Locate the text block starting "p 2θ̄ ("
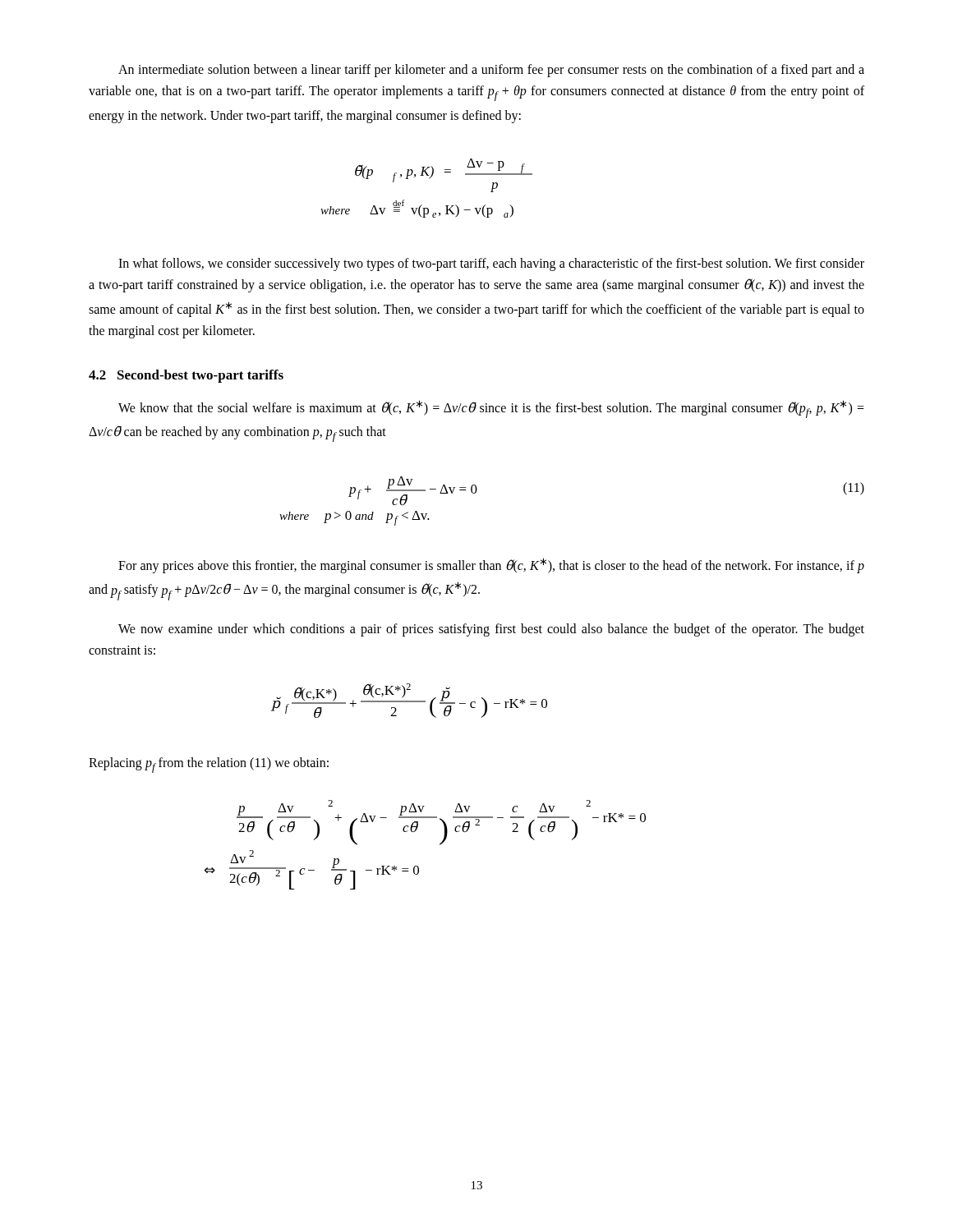The image size is (953, 1232). coord(476,843)
